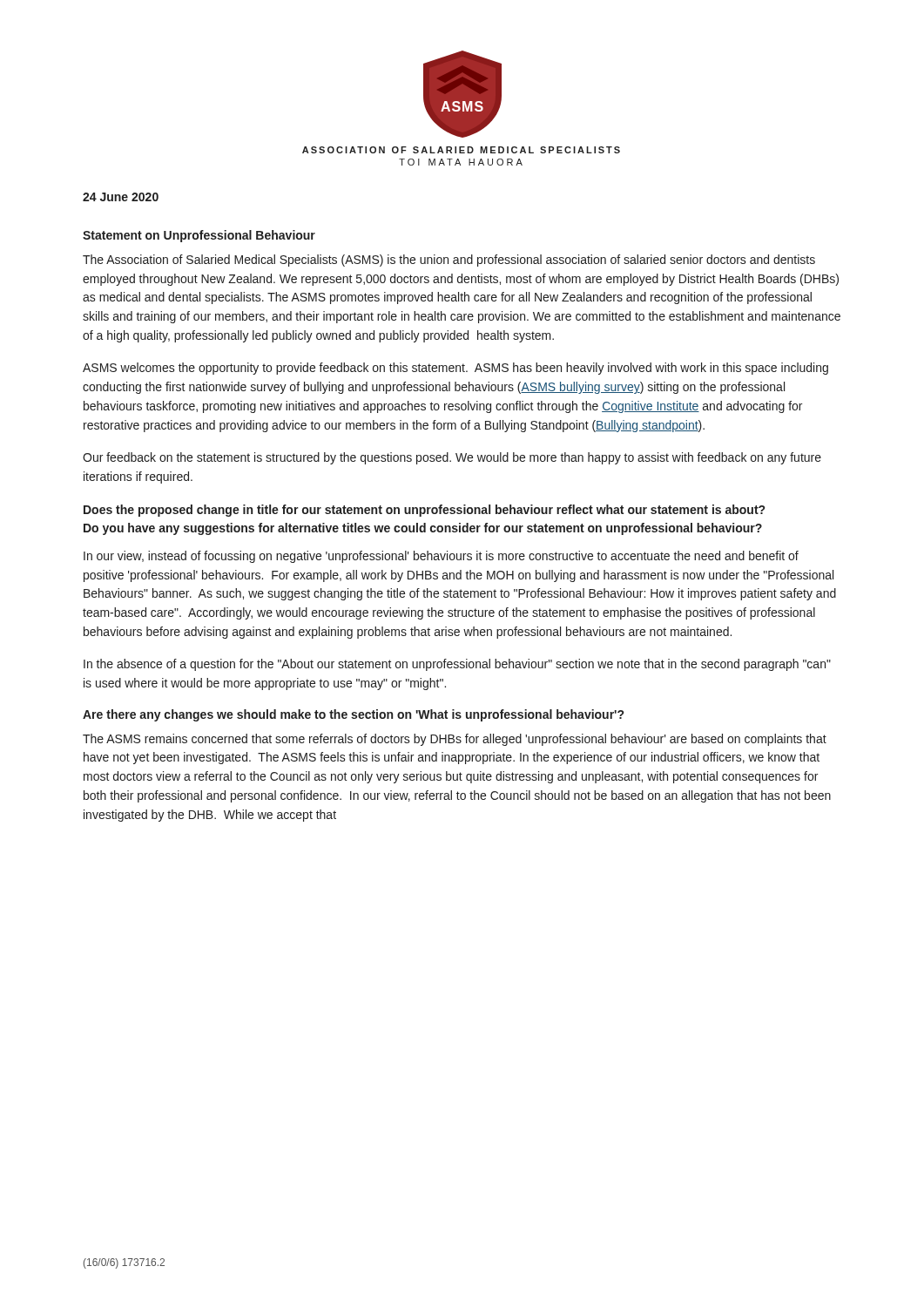Locate the block starting "Are there any changes"
The width and height of the screenshot is (924, 1307).
354,714
